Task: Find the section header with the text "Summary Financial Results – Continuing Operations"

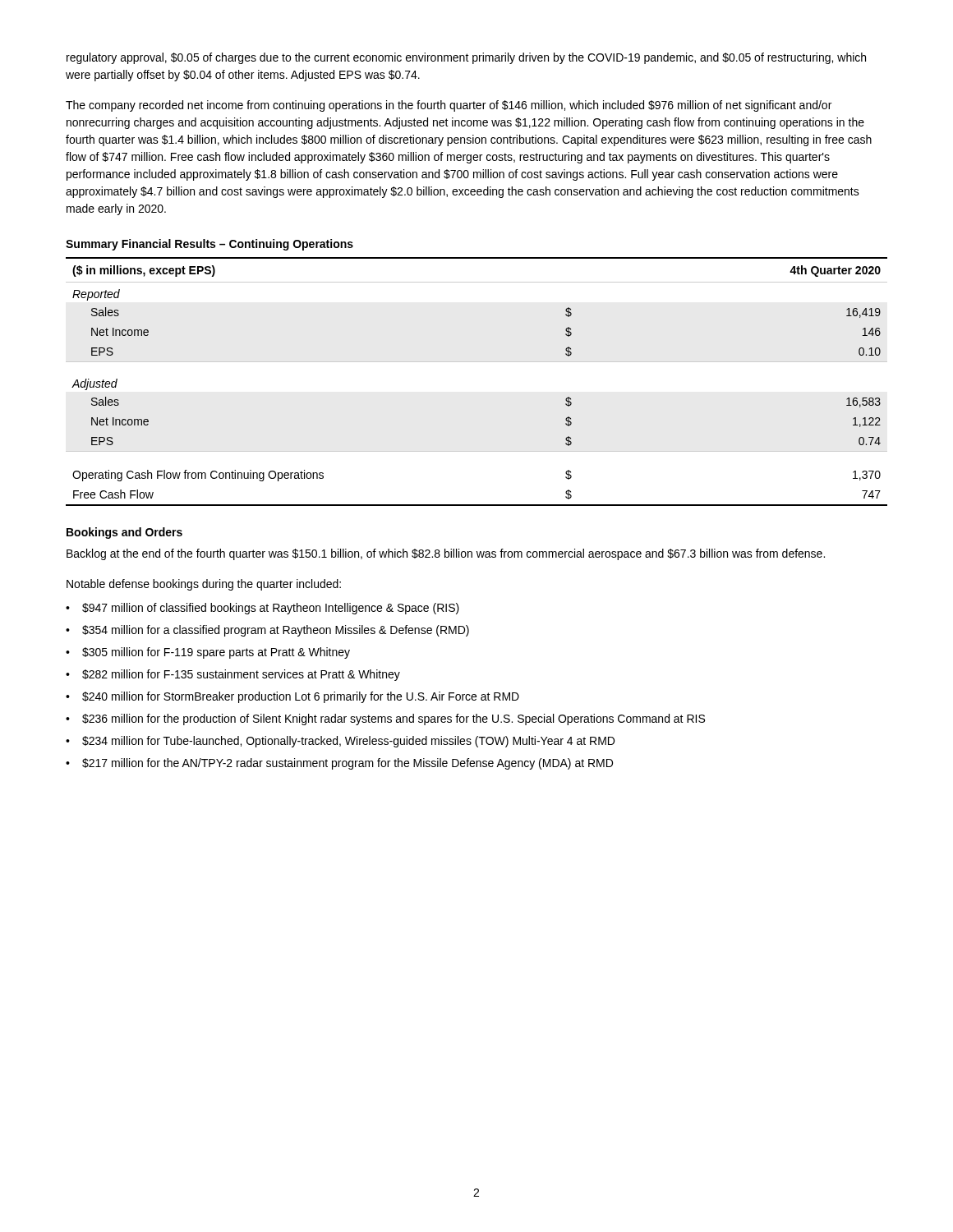Action: point(210,244)
